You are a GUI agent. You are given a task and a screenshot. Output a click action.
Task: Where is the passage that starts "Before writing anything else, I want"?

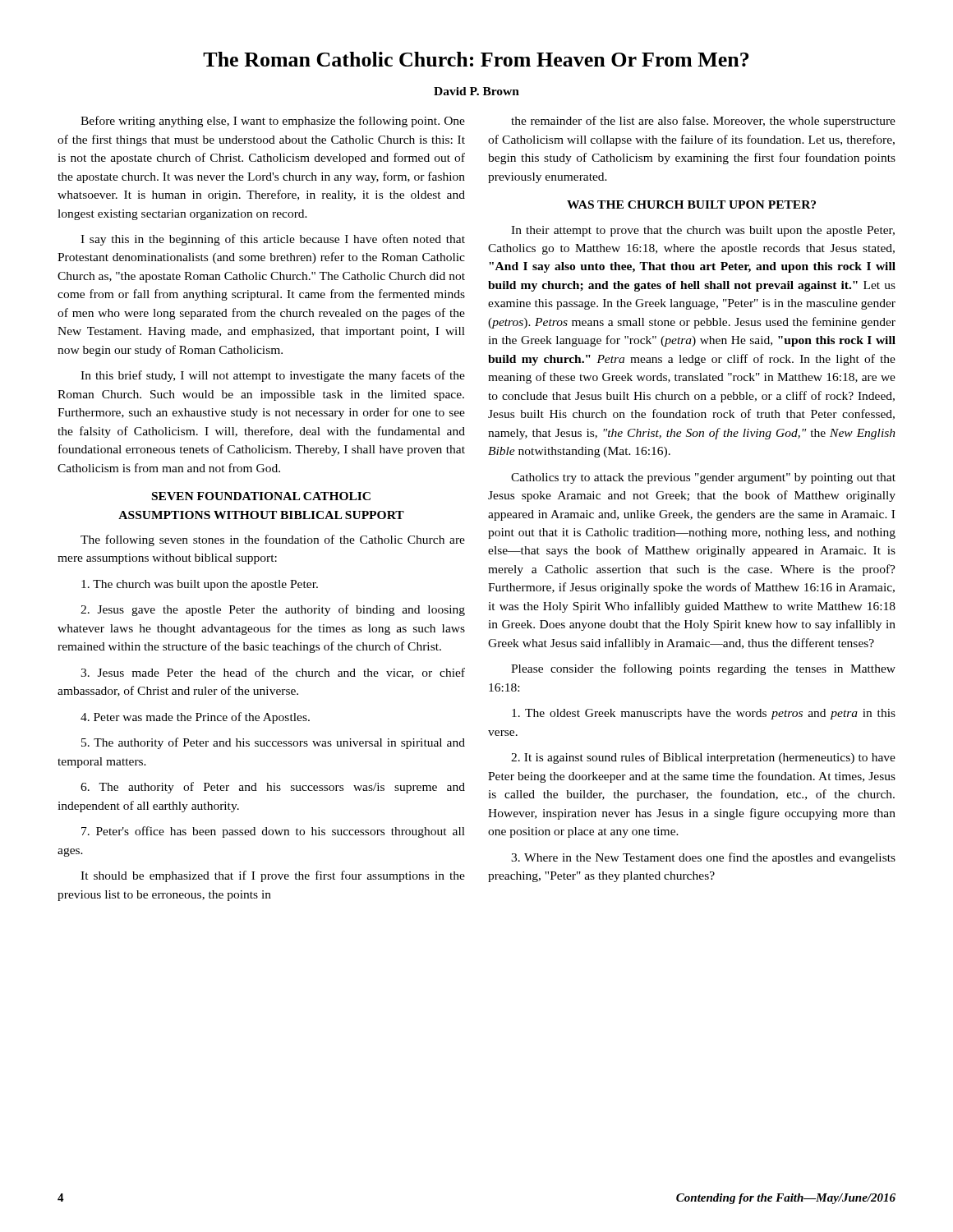click(x=261, y=167)
